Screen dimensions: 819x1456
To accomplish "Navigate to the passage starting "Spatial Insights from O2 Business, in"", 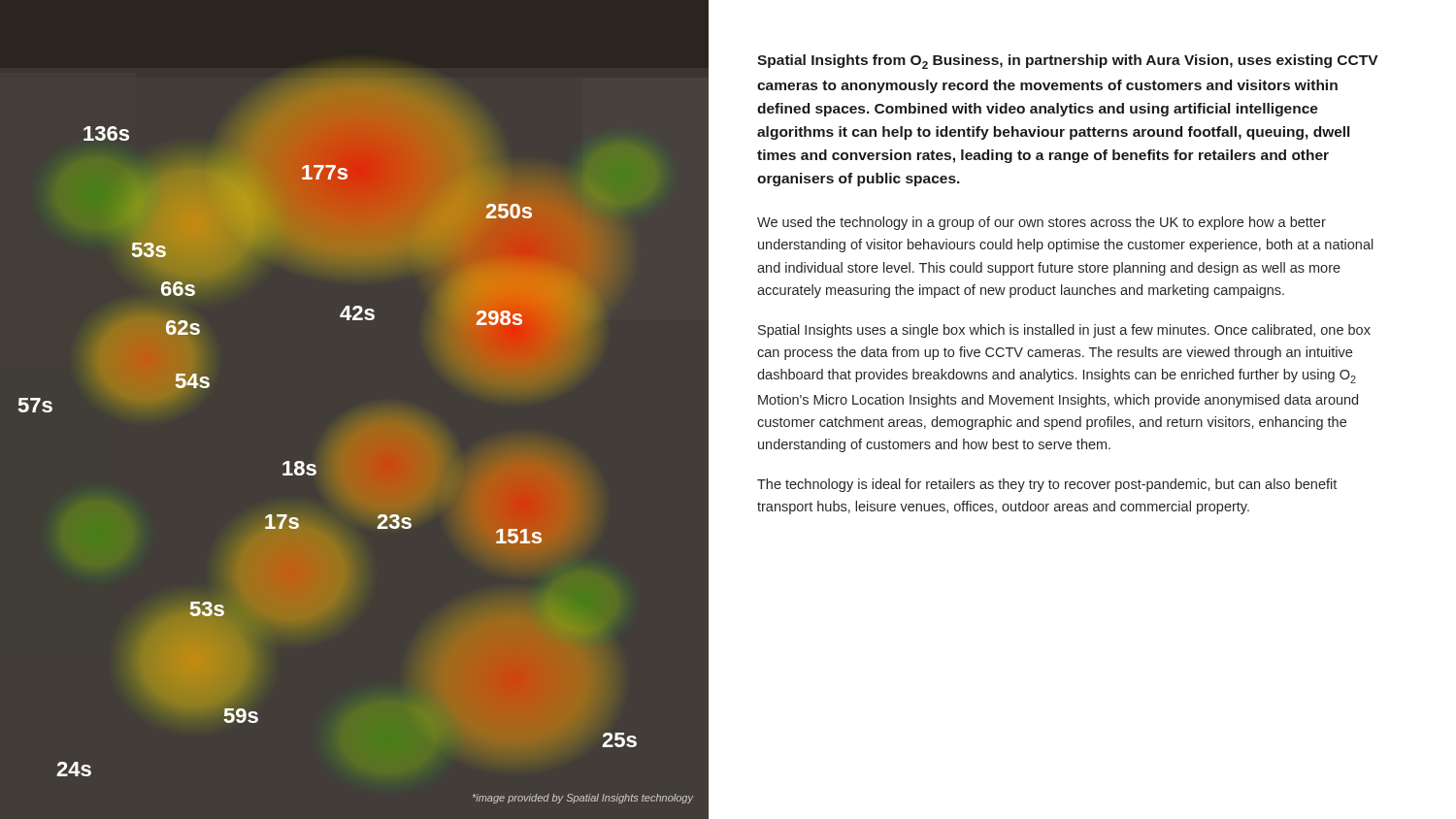I will (1068, 119).
